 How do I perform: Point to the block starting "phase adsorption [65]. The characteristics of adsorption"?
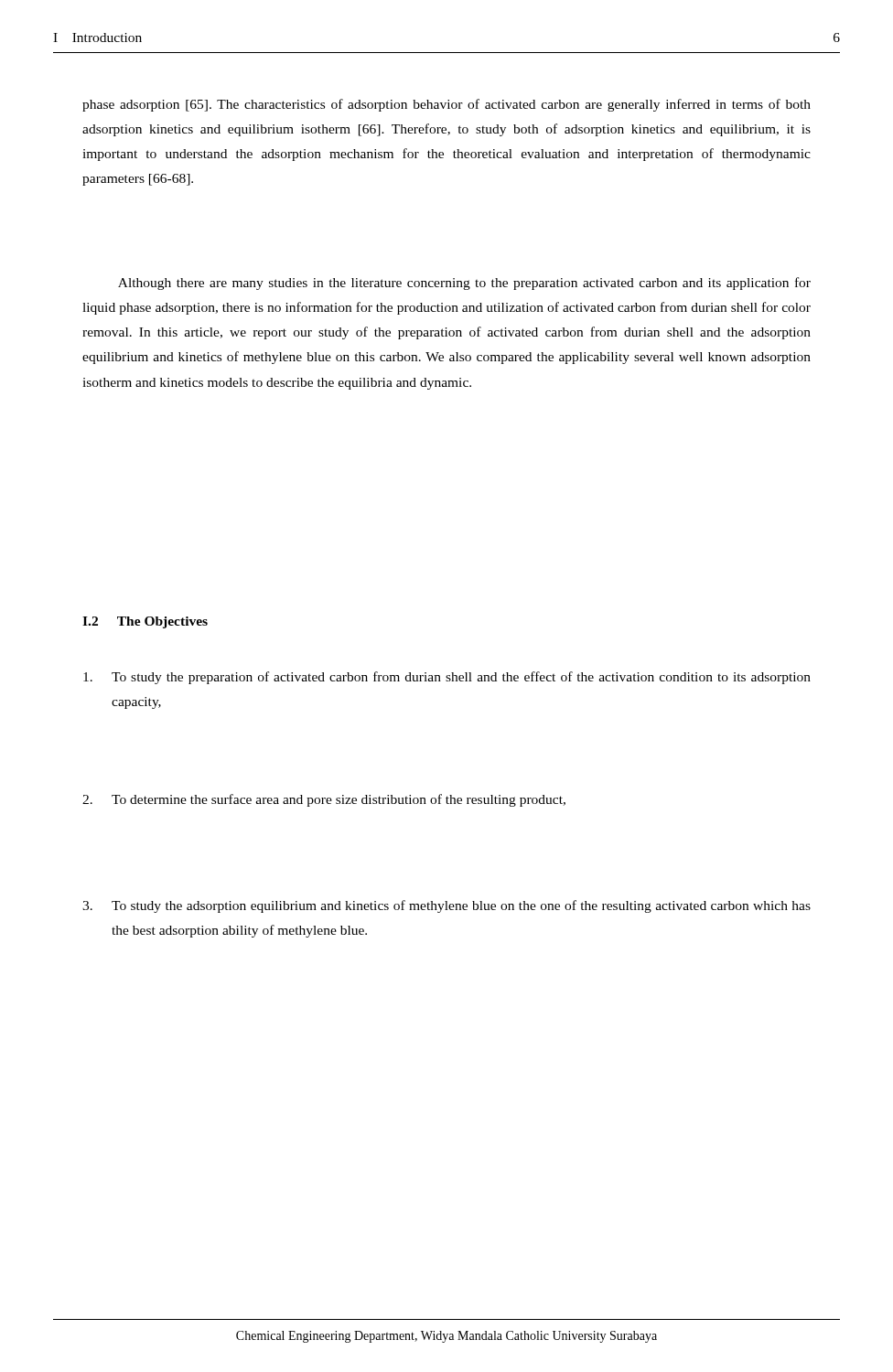[446, 141]
